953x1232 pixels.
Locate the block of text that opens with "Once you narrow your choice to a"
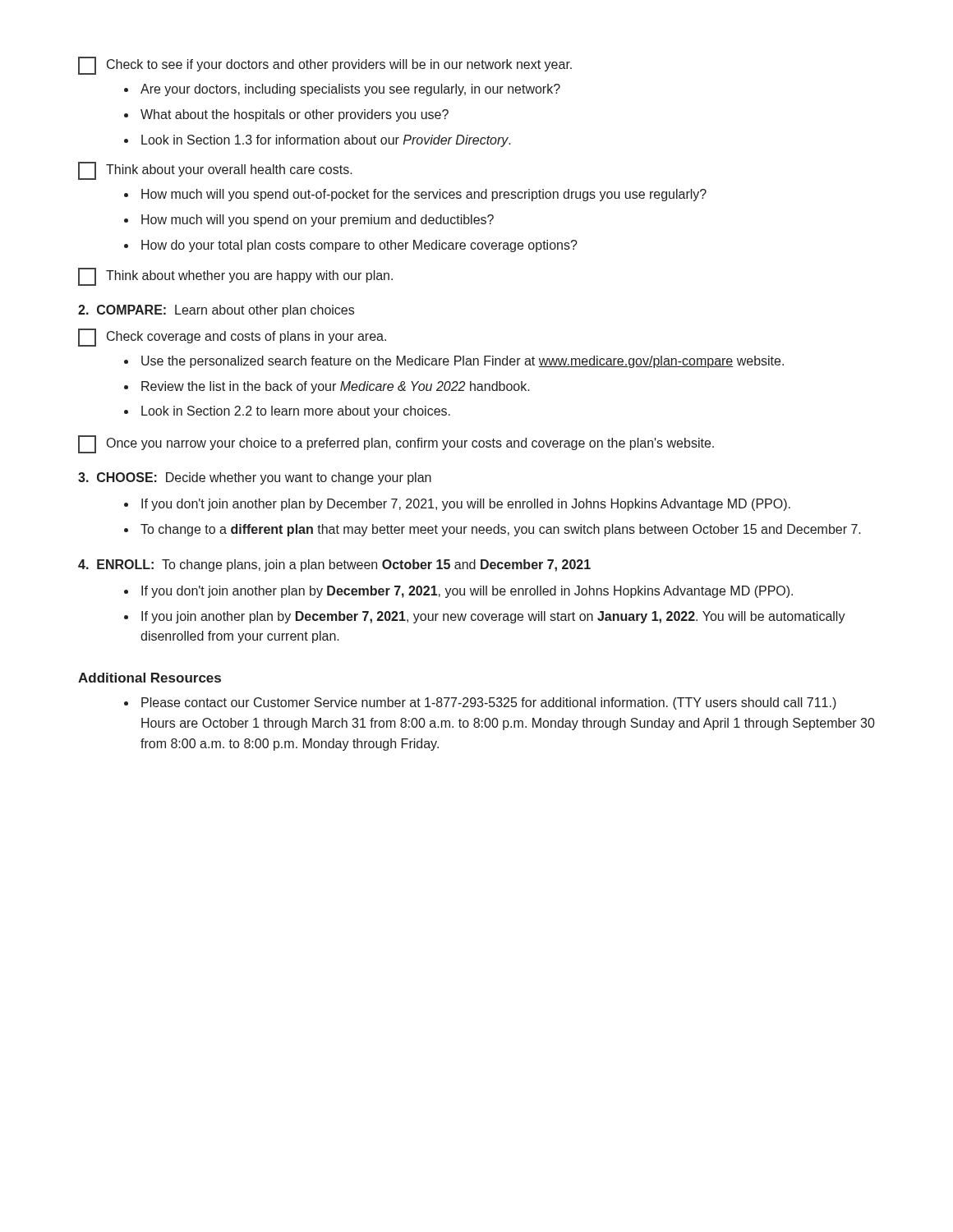[476, 444]
